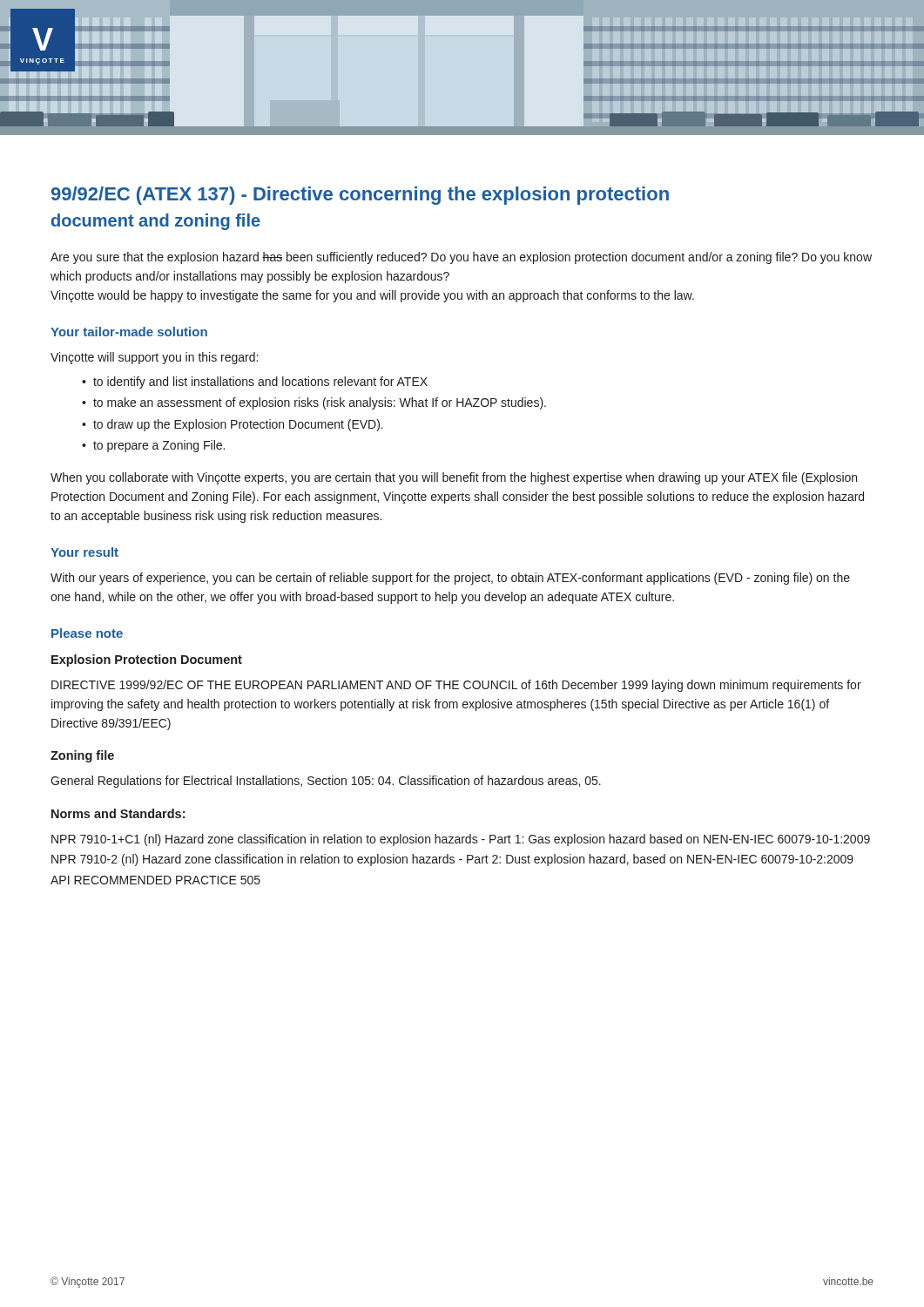
Task: Navigate to the text starting "Your tailor-made solution"
Action: coord(129,331)
